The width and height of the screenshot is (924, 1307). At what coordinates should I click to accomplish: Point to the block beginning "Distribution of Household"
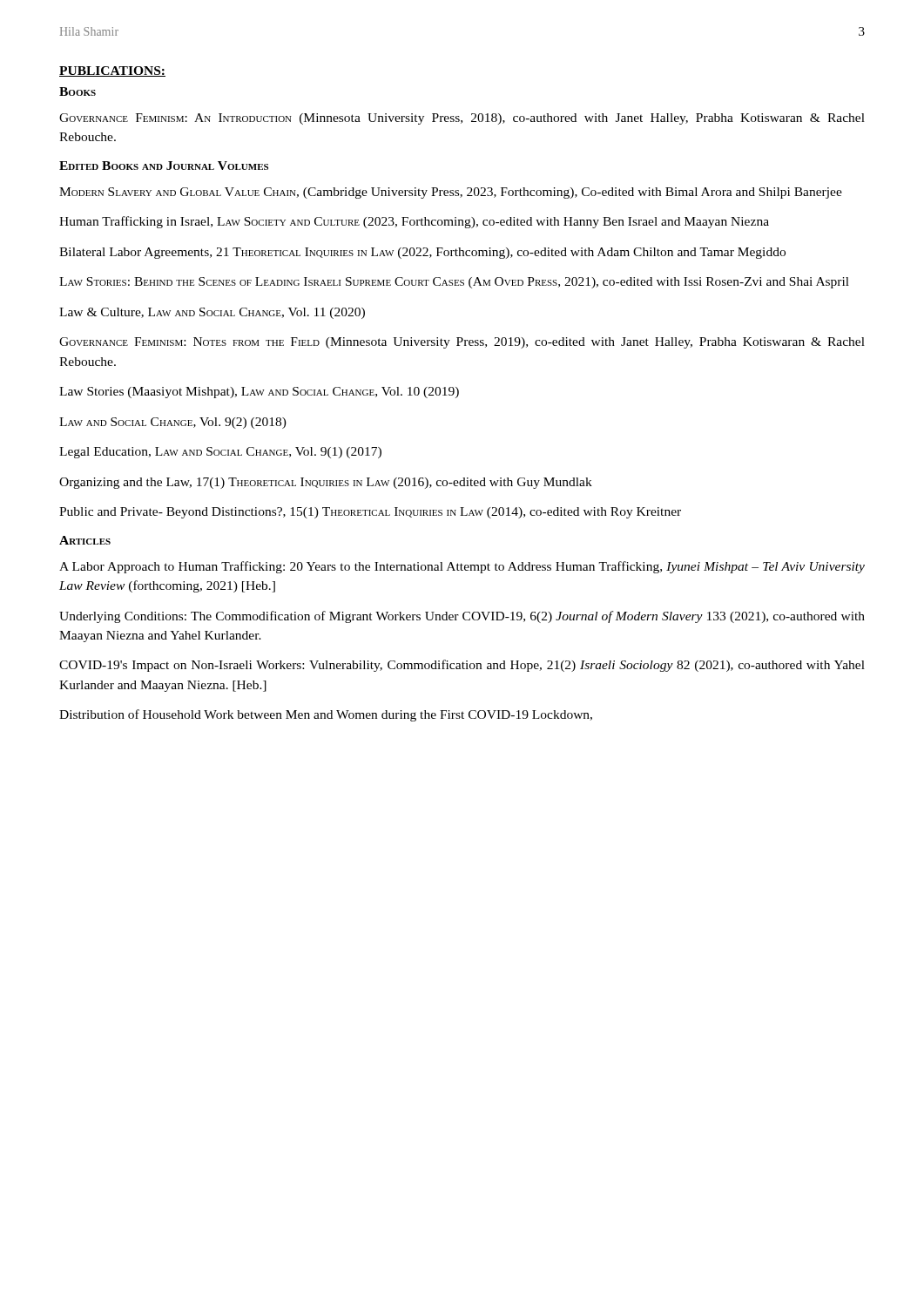point(326,714)
